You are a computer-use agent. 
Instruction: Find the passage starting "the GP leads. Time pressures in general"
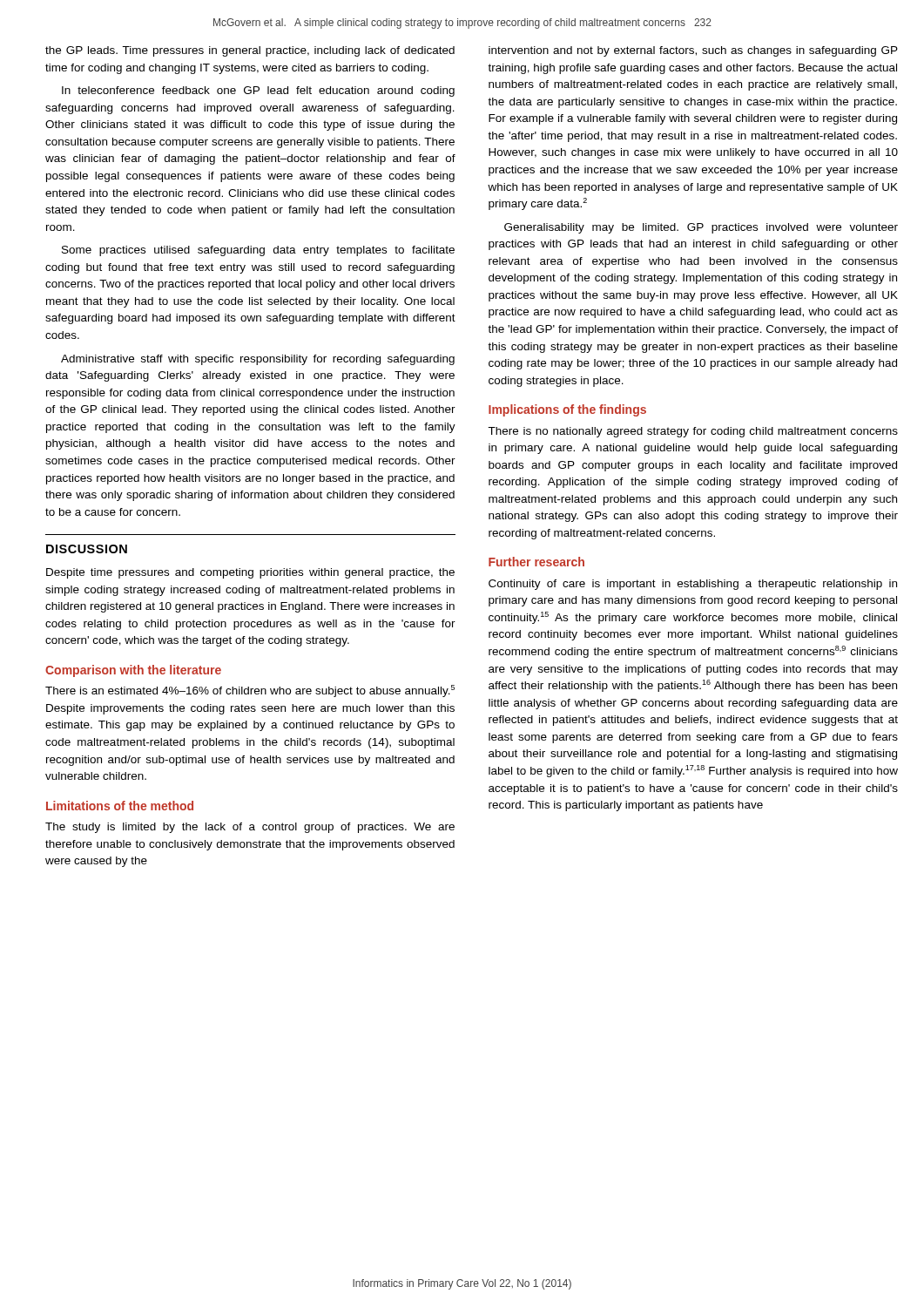pos(250,281)
